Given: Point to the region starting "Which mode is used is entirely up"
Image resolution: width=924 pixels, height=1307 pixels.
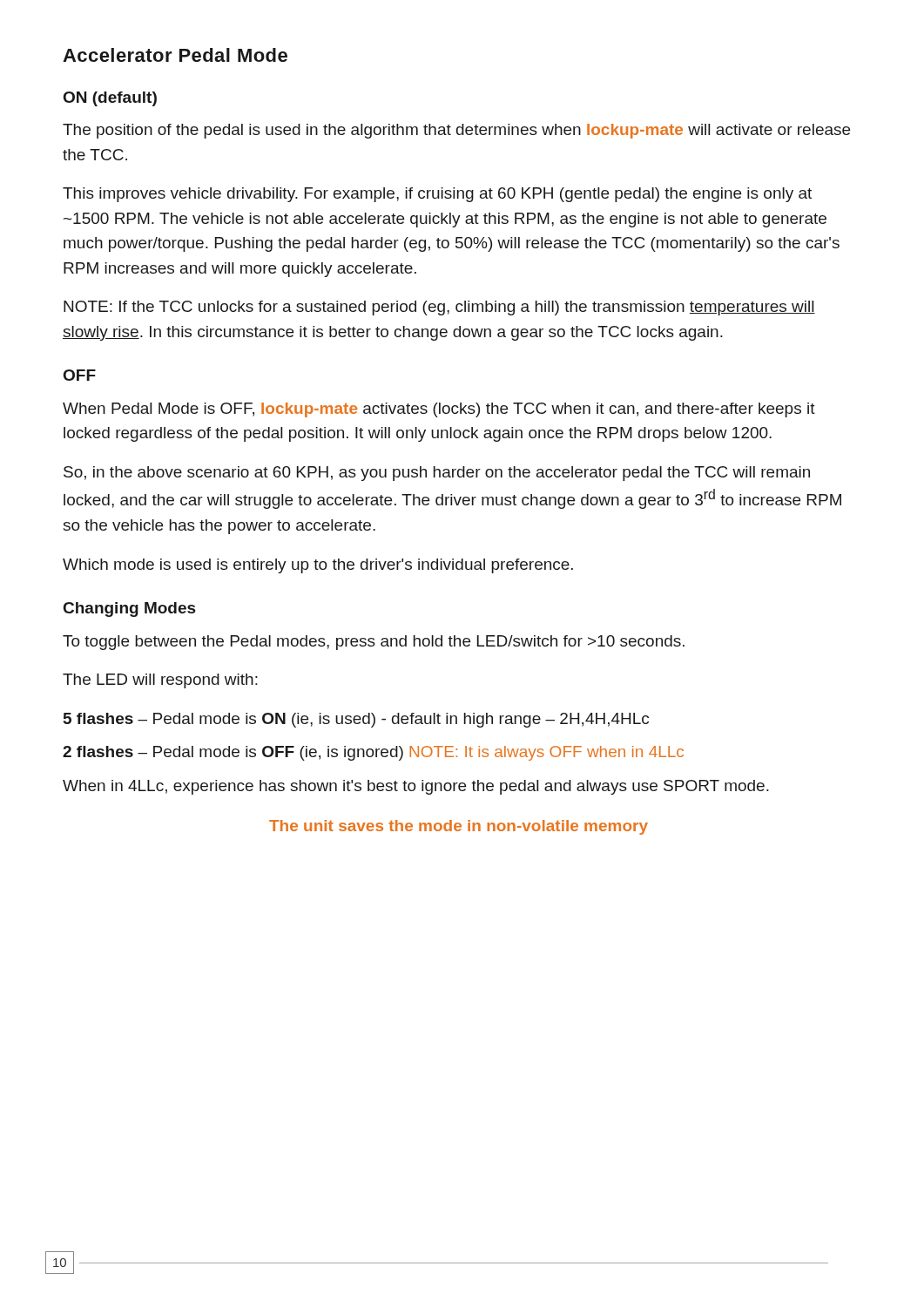Looking at the screenshot, I should (319, 564).
